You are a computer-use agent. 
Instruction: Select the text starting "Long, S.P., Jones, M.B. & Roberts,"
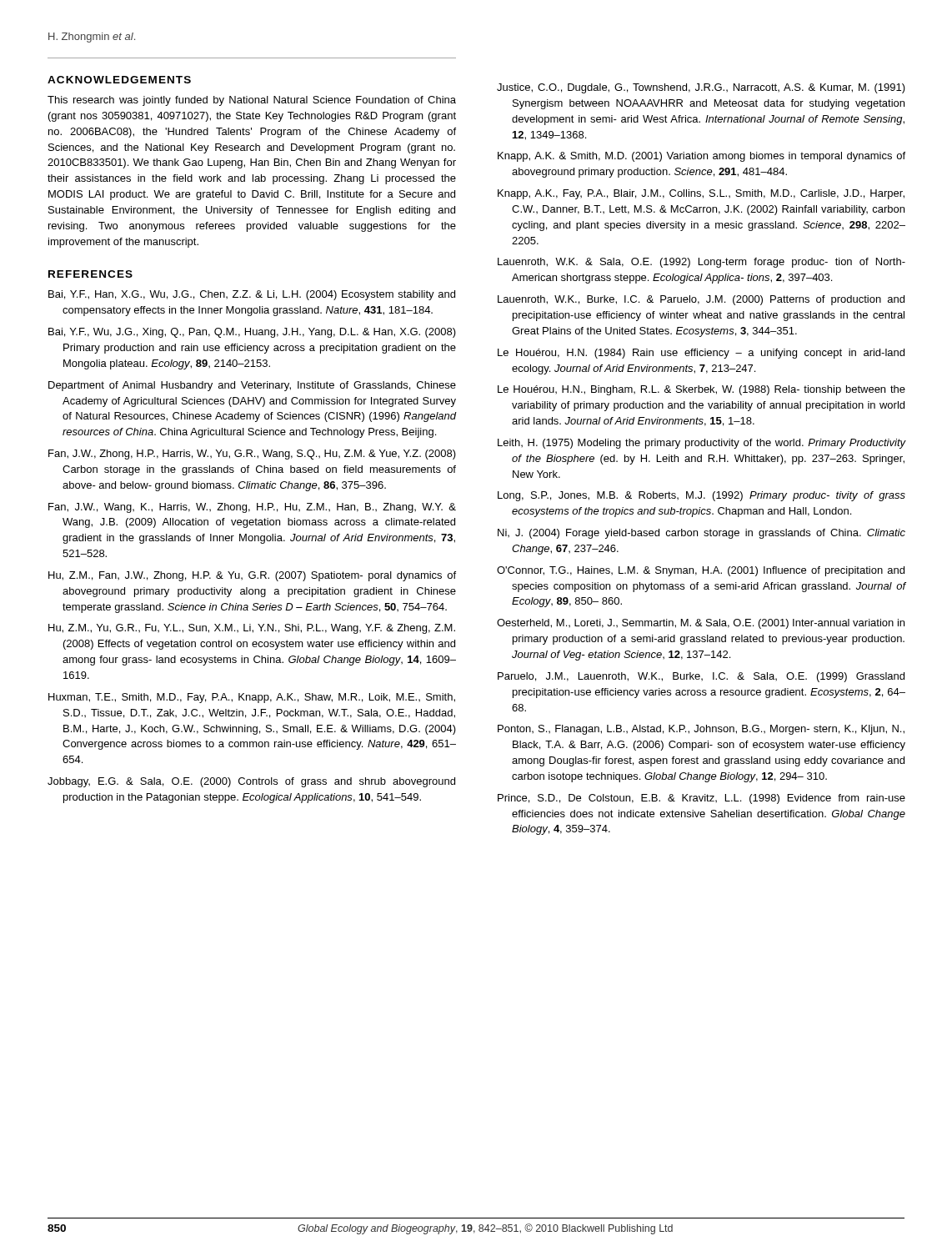pos(701,503)
